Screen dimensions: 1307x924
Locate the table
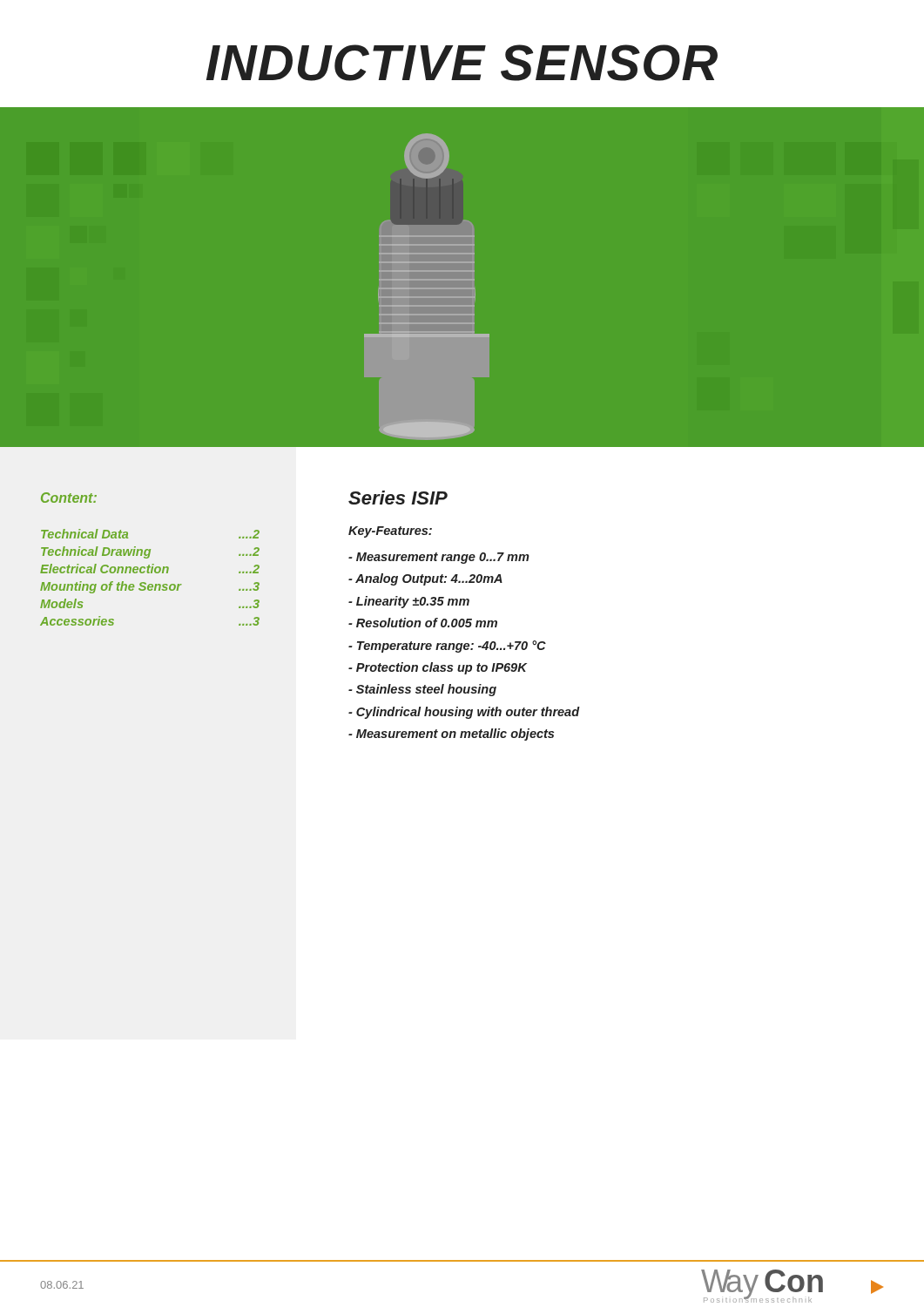[x=152, y=578]
